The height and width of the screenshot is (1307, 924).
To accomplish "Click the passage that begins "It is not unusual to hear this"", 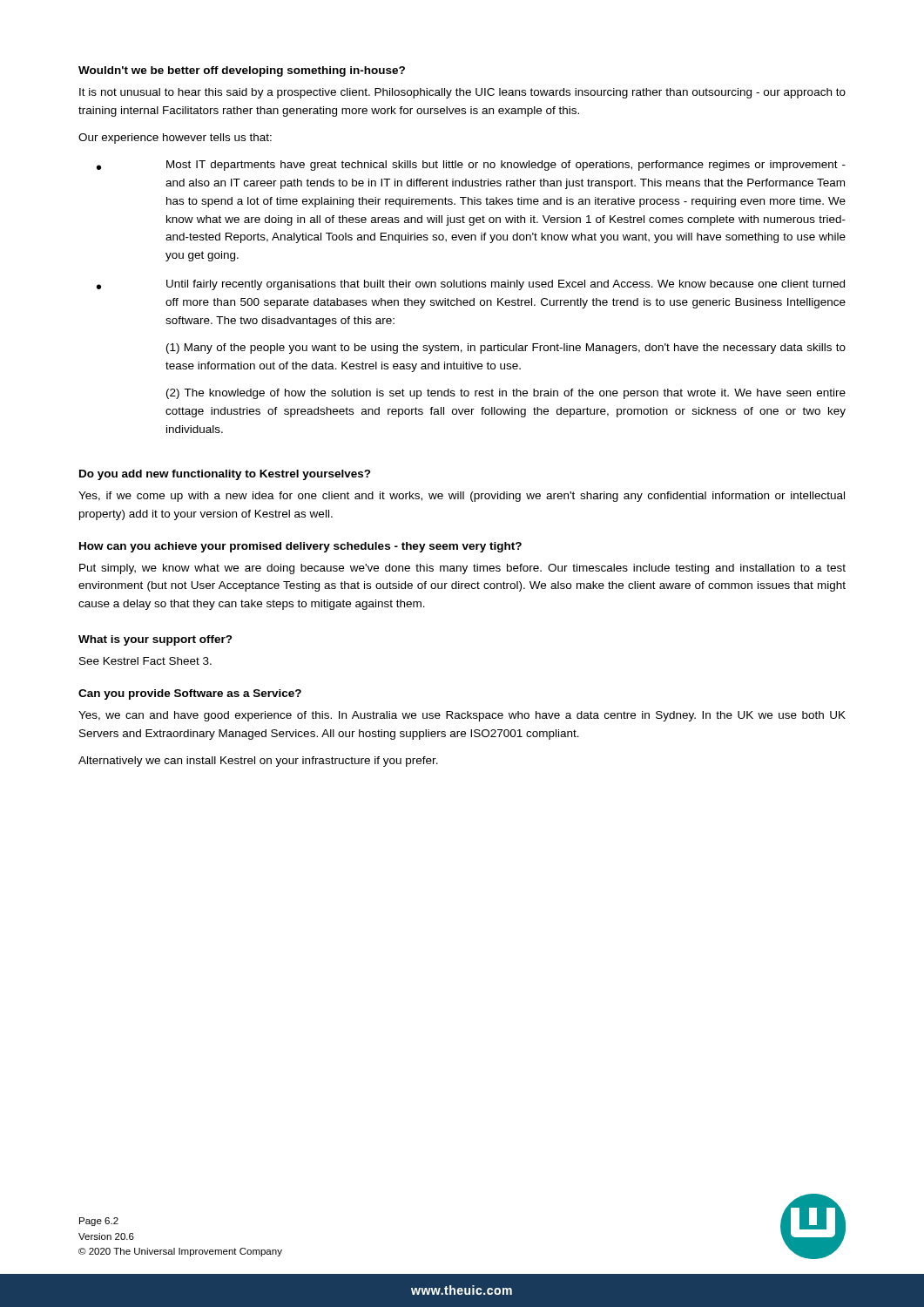I will [462, 102].
